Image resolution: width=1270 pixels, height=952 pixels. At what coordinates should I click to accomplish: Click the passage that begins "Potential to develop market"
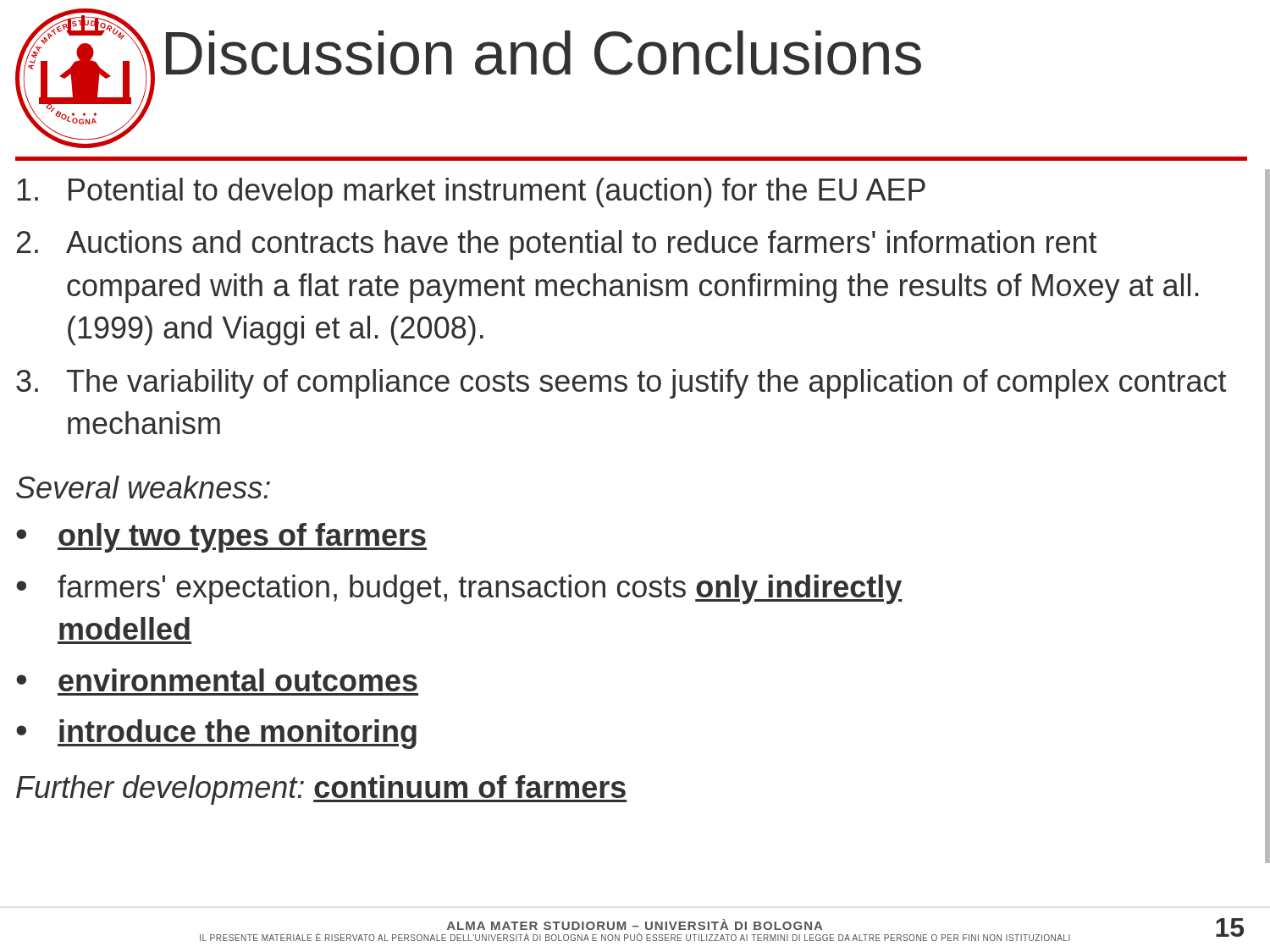625,191
